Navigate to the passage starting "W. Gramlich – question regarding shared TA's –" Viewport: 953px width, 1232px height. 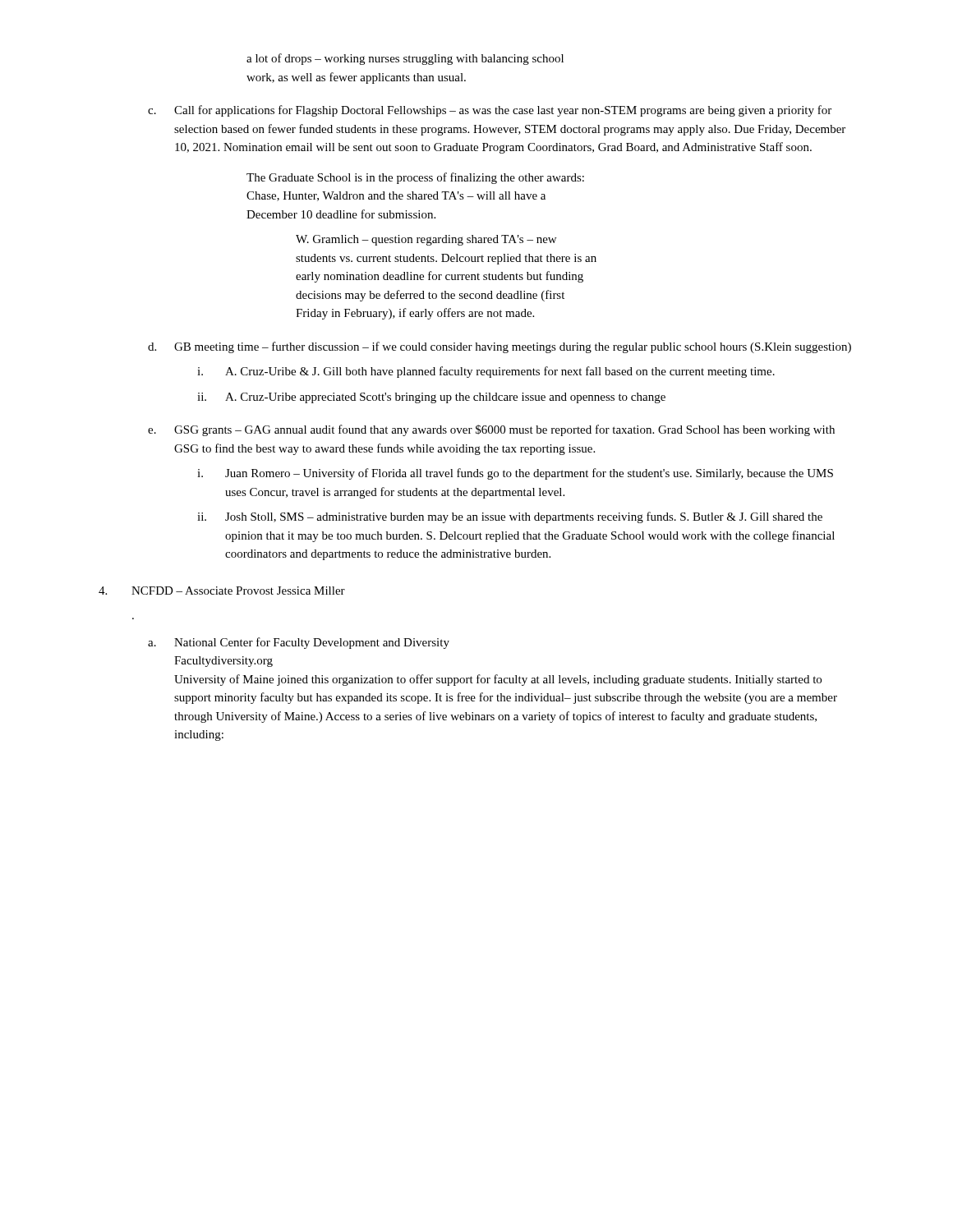[446, 276]
